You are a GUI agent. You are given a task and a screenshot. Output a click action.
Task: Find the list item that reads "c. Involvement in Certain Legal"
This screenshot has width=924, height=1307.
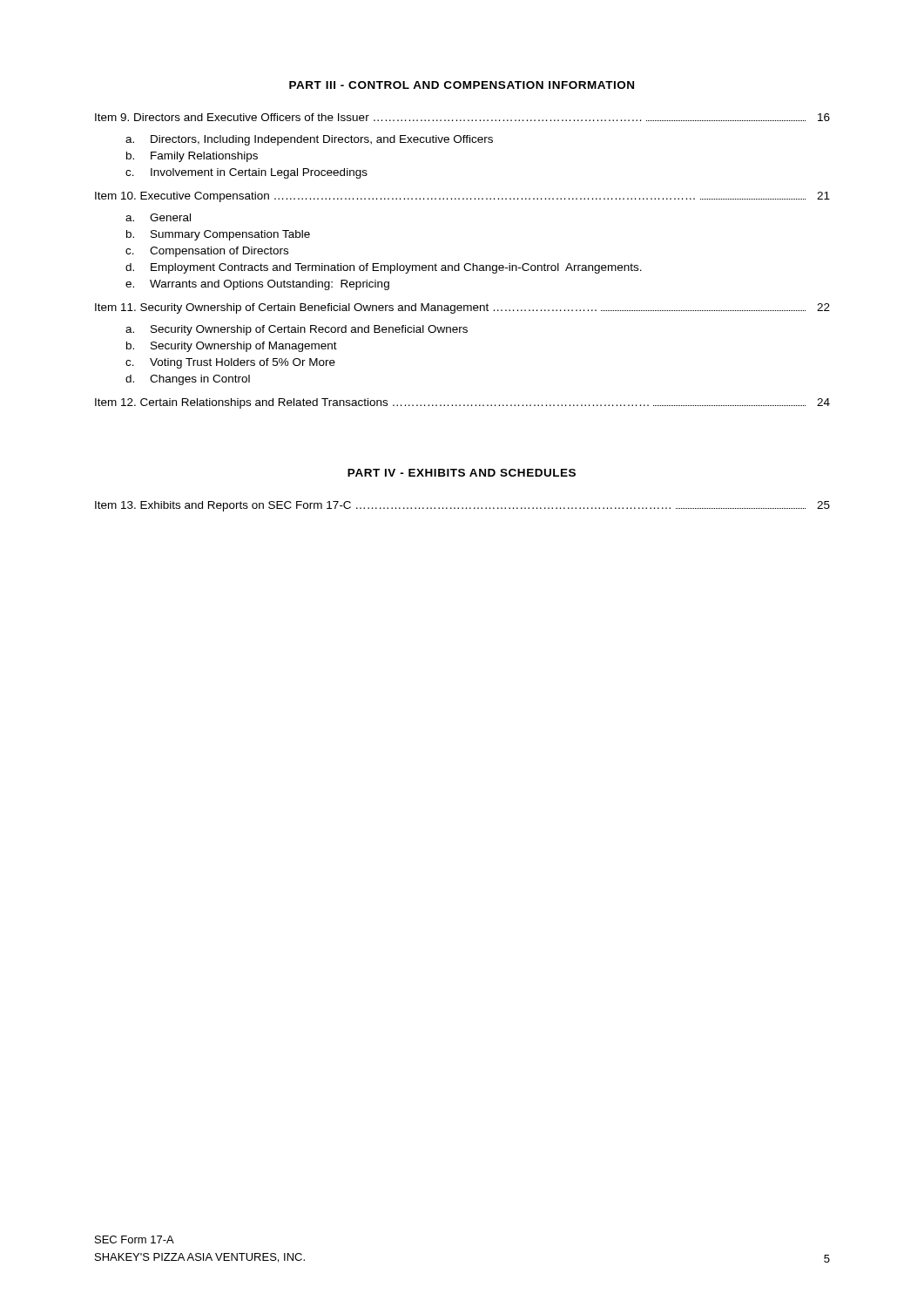tap(246, 173)
